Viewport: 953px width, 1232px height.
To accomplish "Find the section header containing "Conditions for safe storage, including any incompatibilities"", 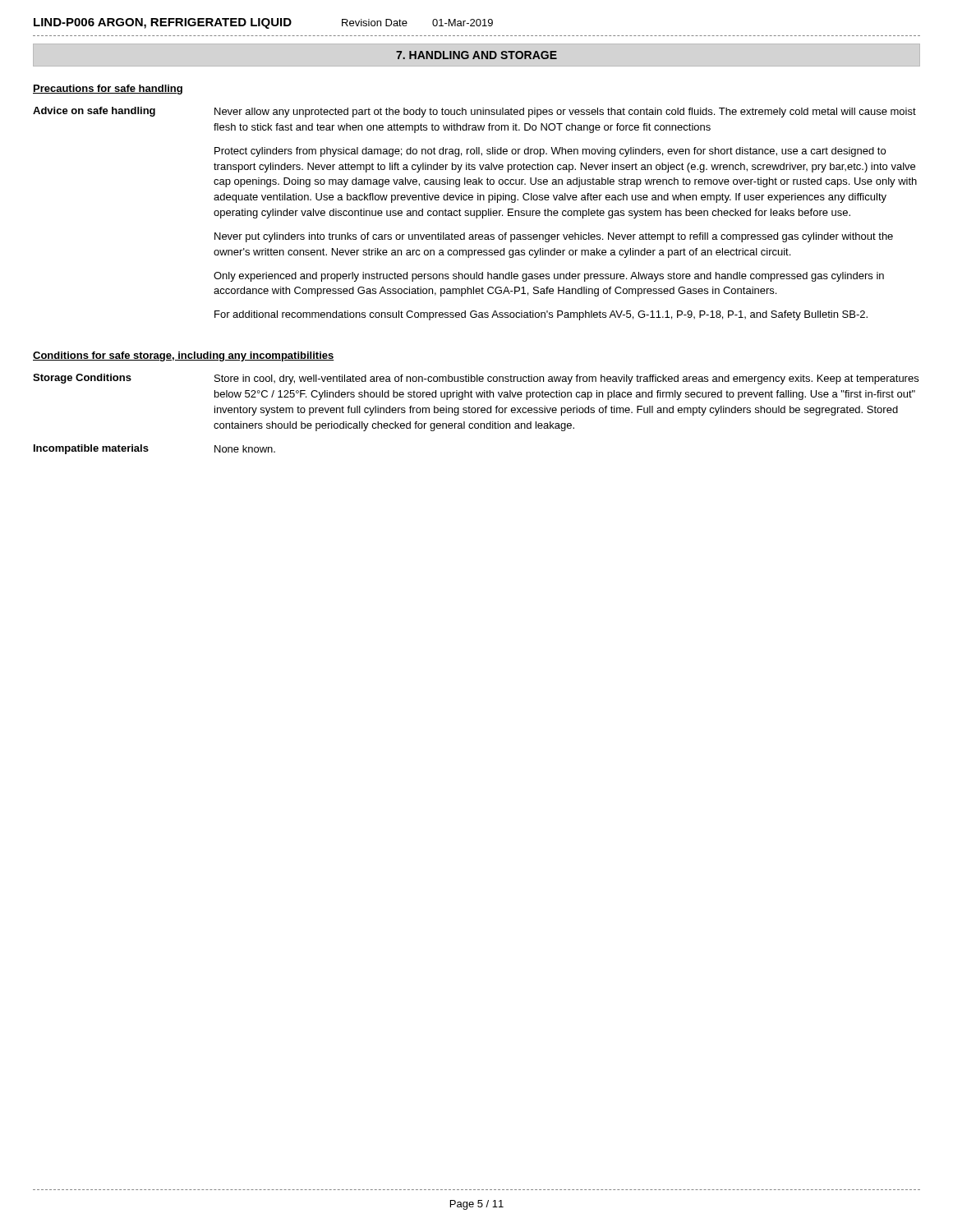I will point(183,355).
